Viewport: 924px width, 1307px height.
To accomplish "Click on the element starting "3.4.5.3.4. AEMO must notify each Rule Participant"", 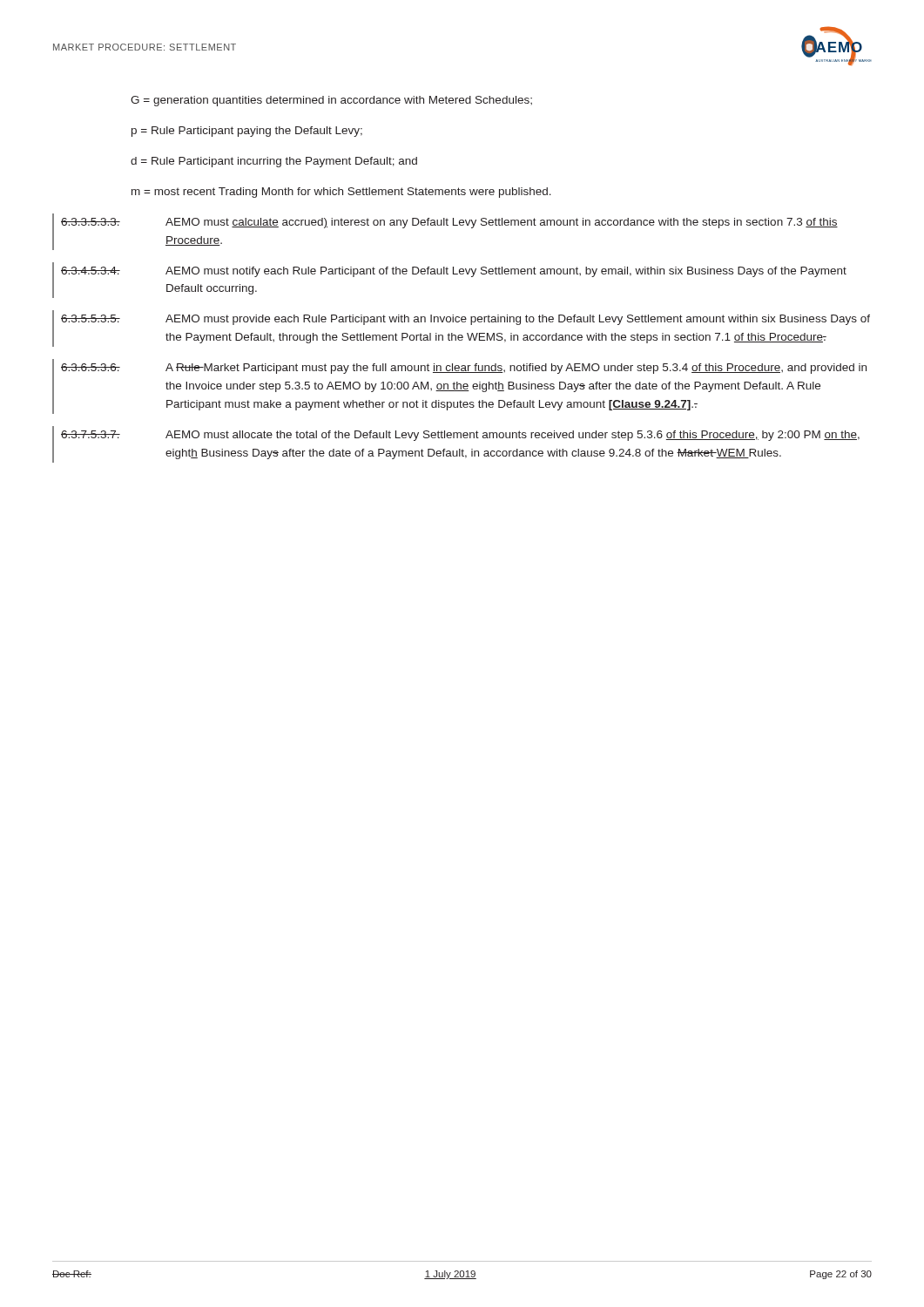I will click(x=466, y=280).
